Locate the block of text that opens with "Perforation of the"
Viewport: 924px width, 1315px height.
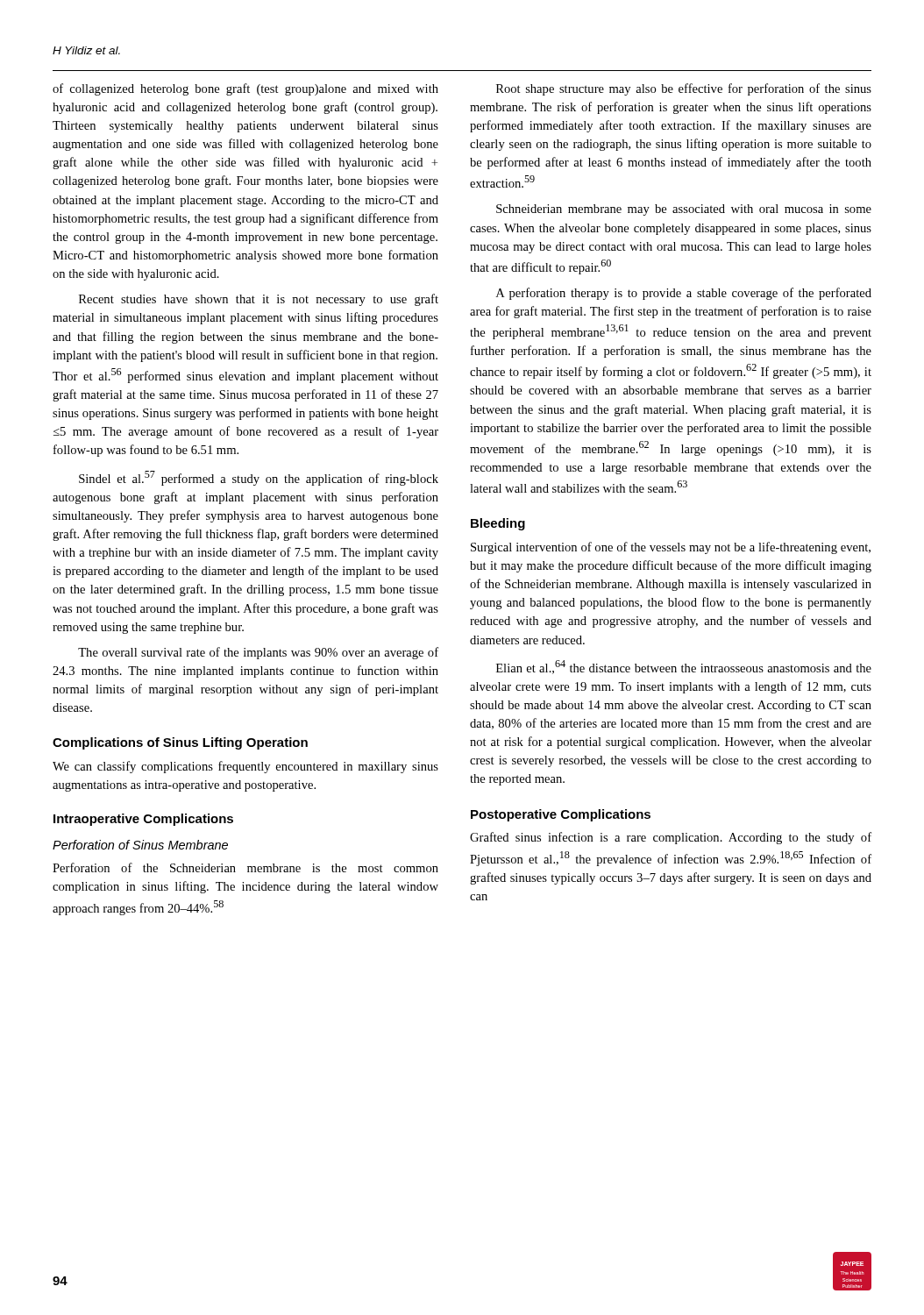click(245, 888)
